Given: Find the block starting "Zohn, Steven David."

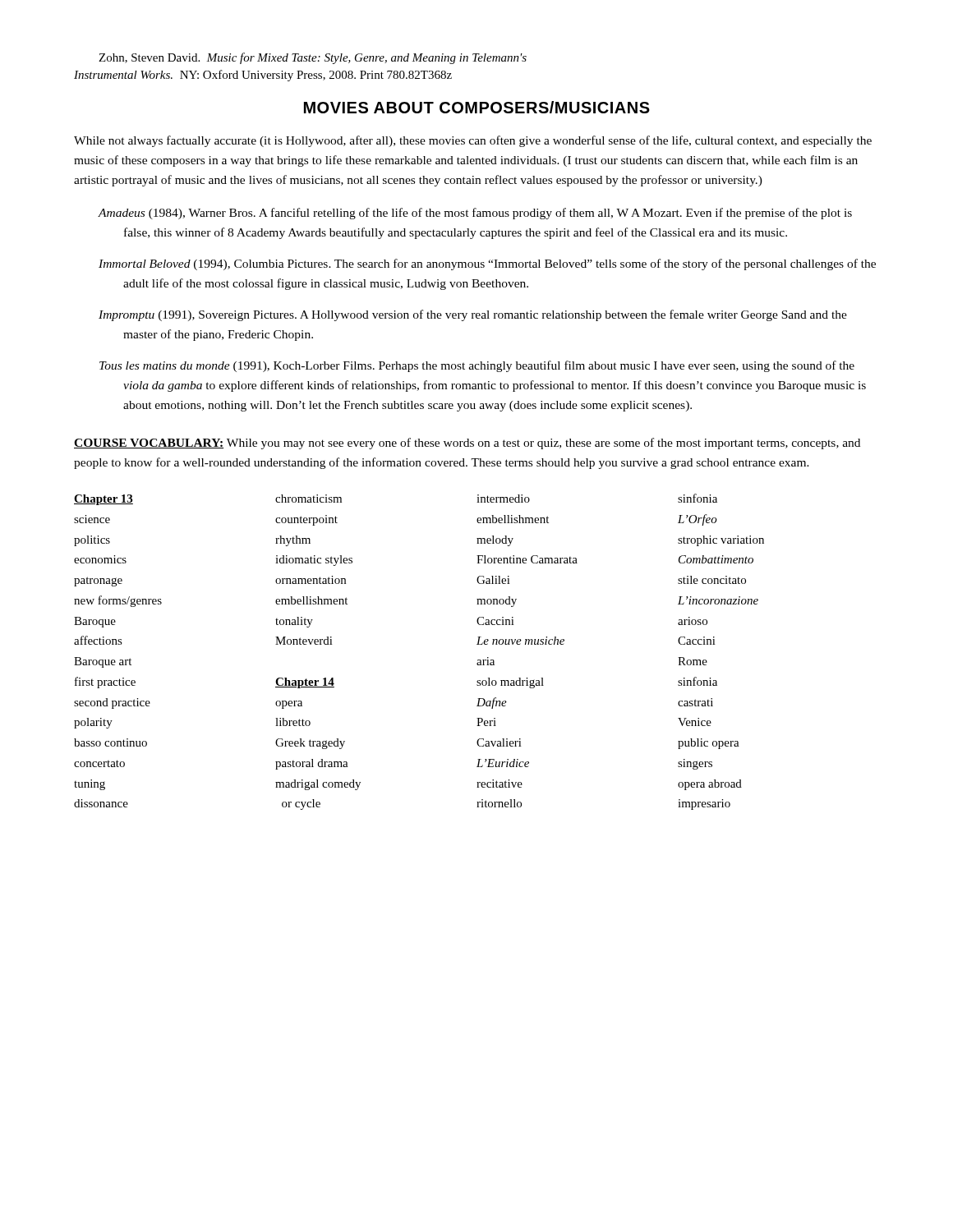Looking at the screenshot, I should pos(300,66).
